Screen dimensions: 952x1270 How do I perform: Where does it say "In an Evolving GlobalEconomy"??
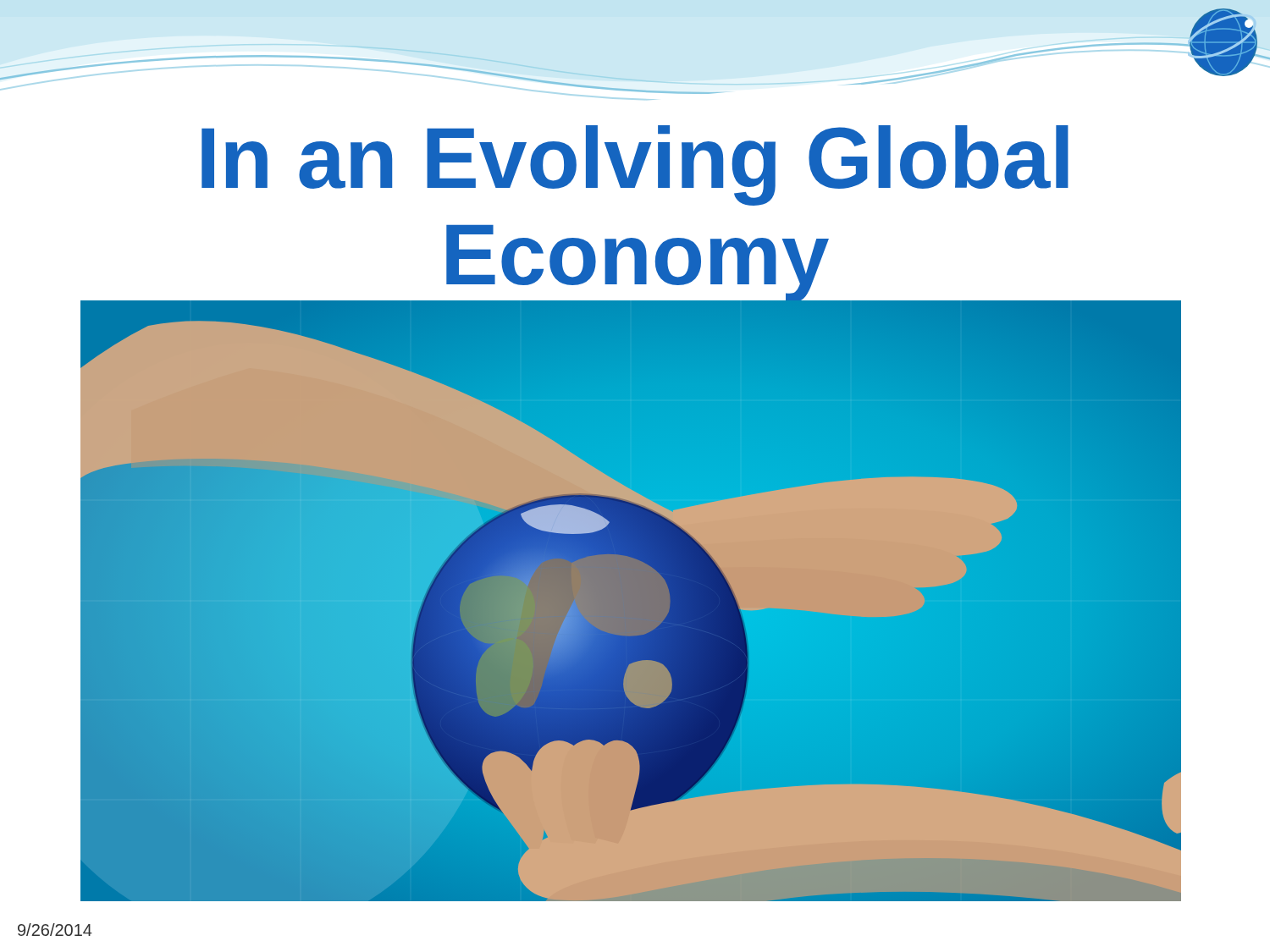[635, 207]
